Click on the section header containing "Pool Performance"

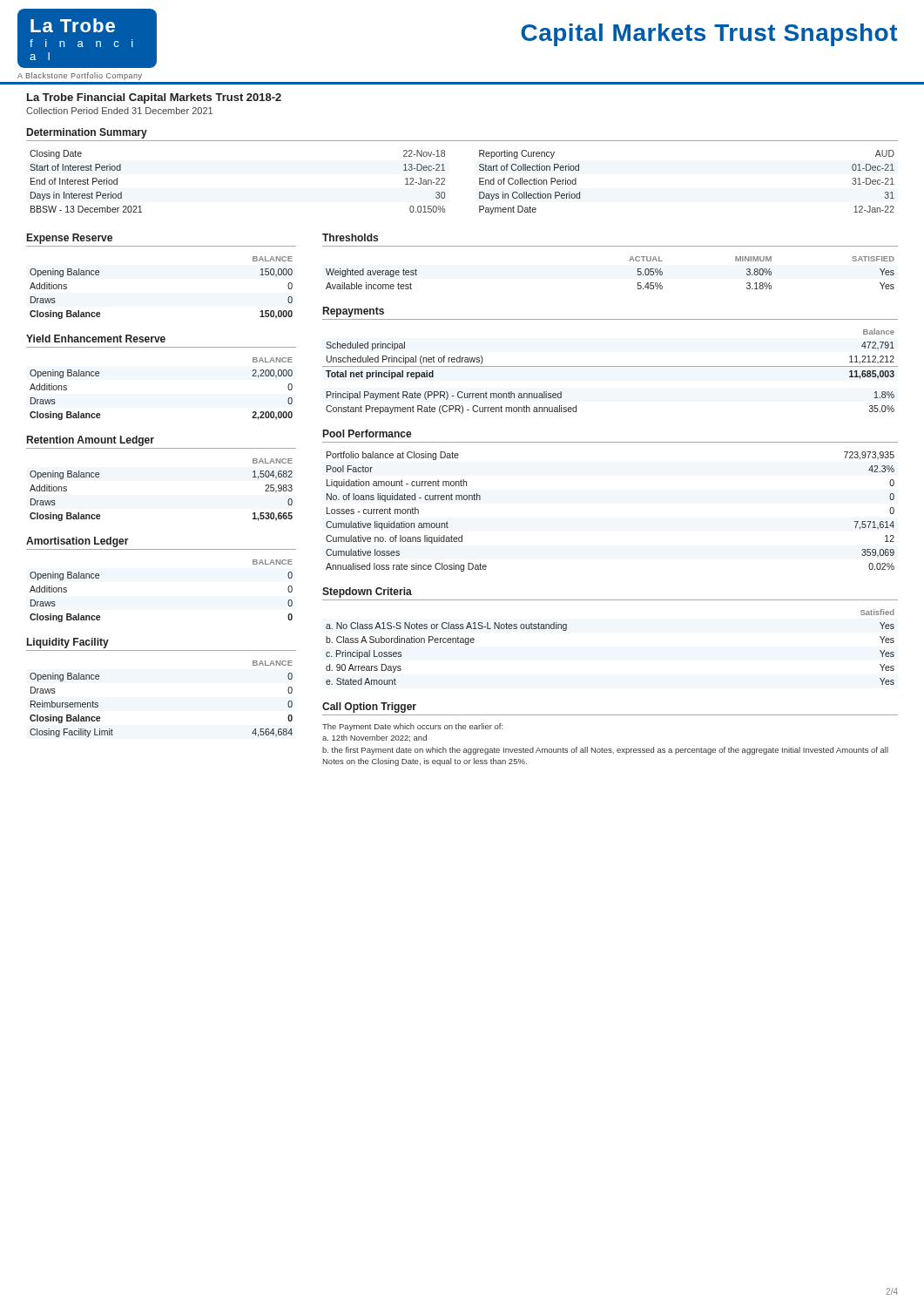point(367,434)
